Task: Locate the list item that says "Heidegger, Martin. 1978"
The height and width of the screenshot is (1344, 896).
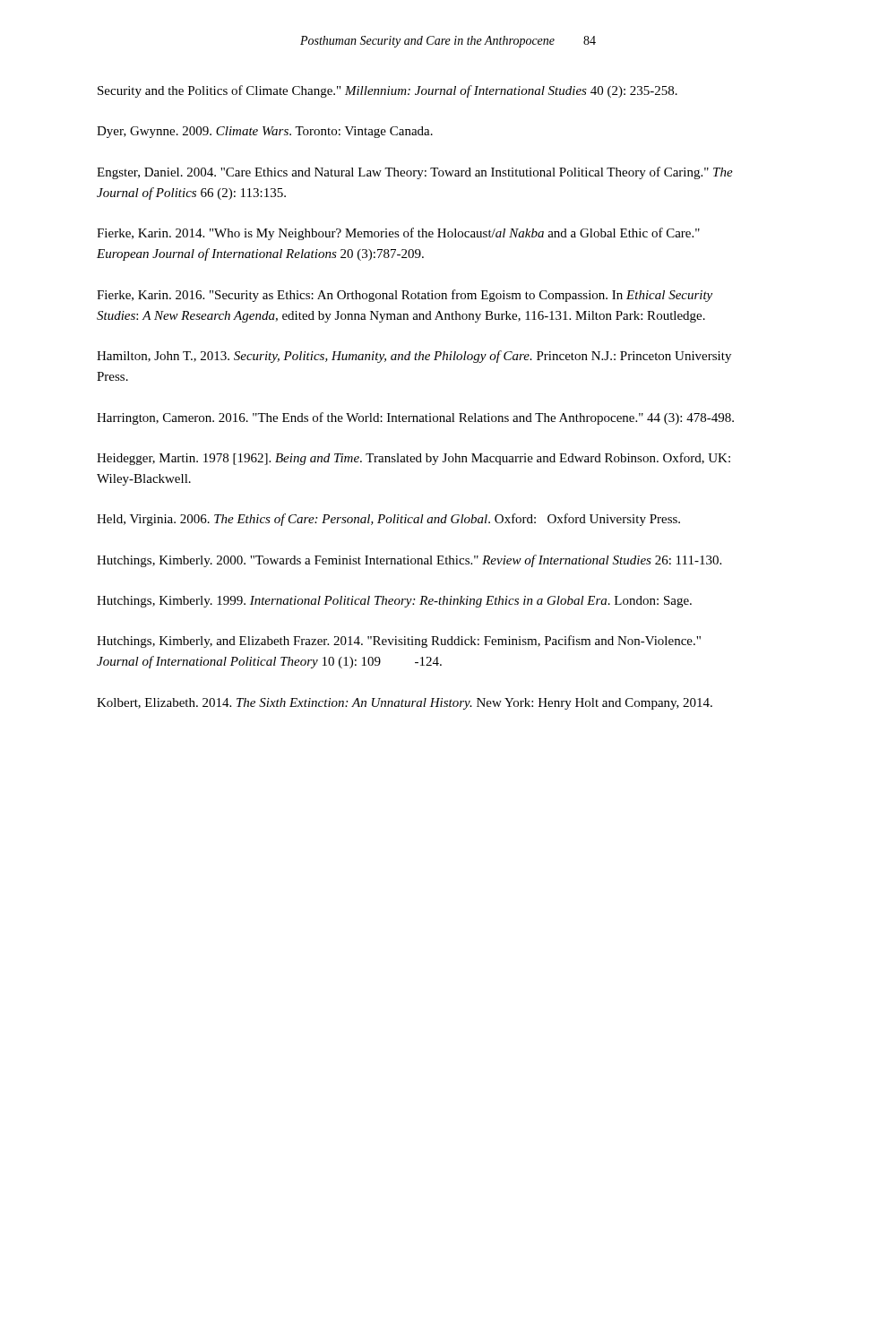Action: [x=414, y=468]
